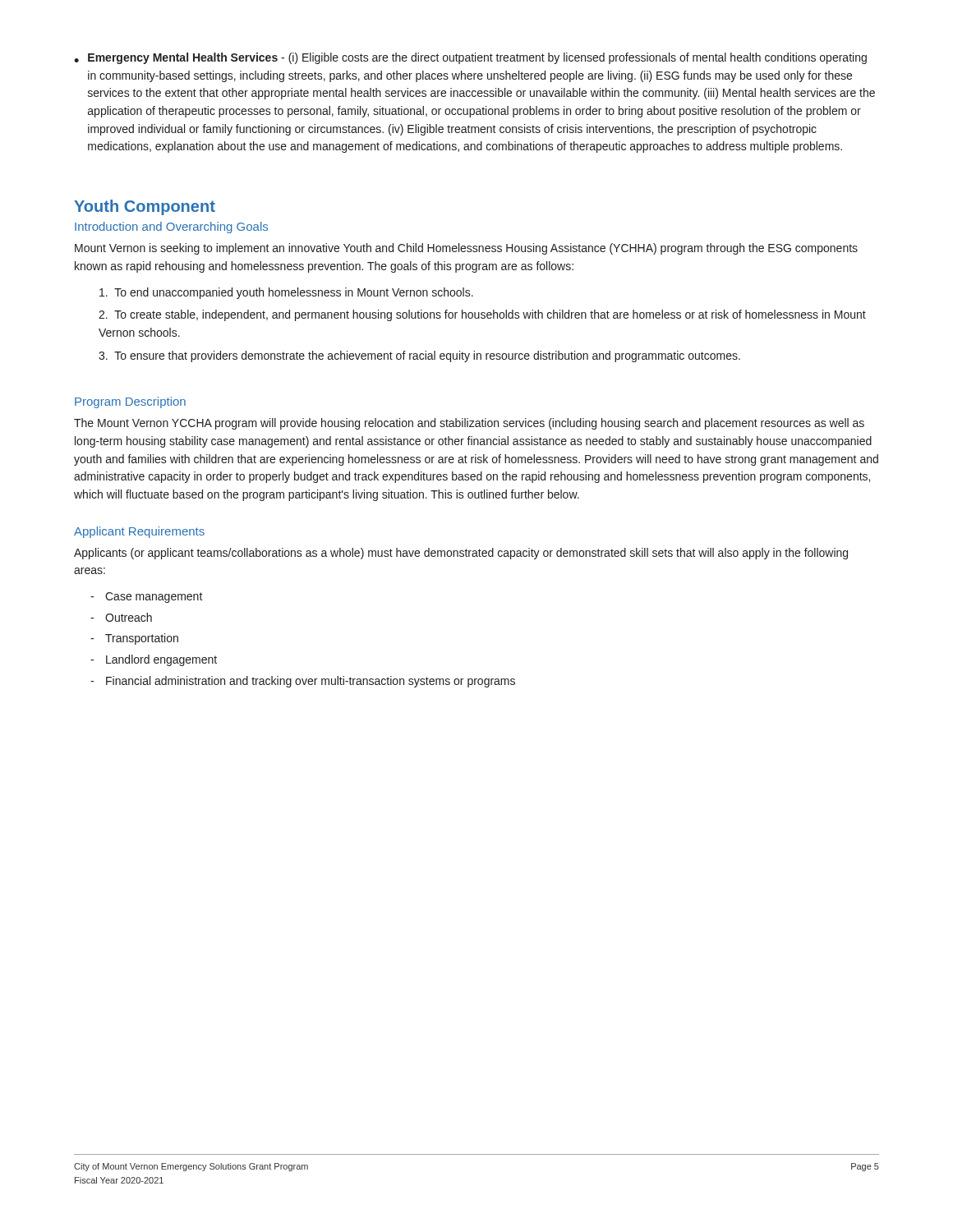
Task: Select the region starting "The Mount Vernon YCCHA program will provide"
Action: pos(476,459)
